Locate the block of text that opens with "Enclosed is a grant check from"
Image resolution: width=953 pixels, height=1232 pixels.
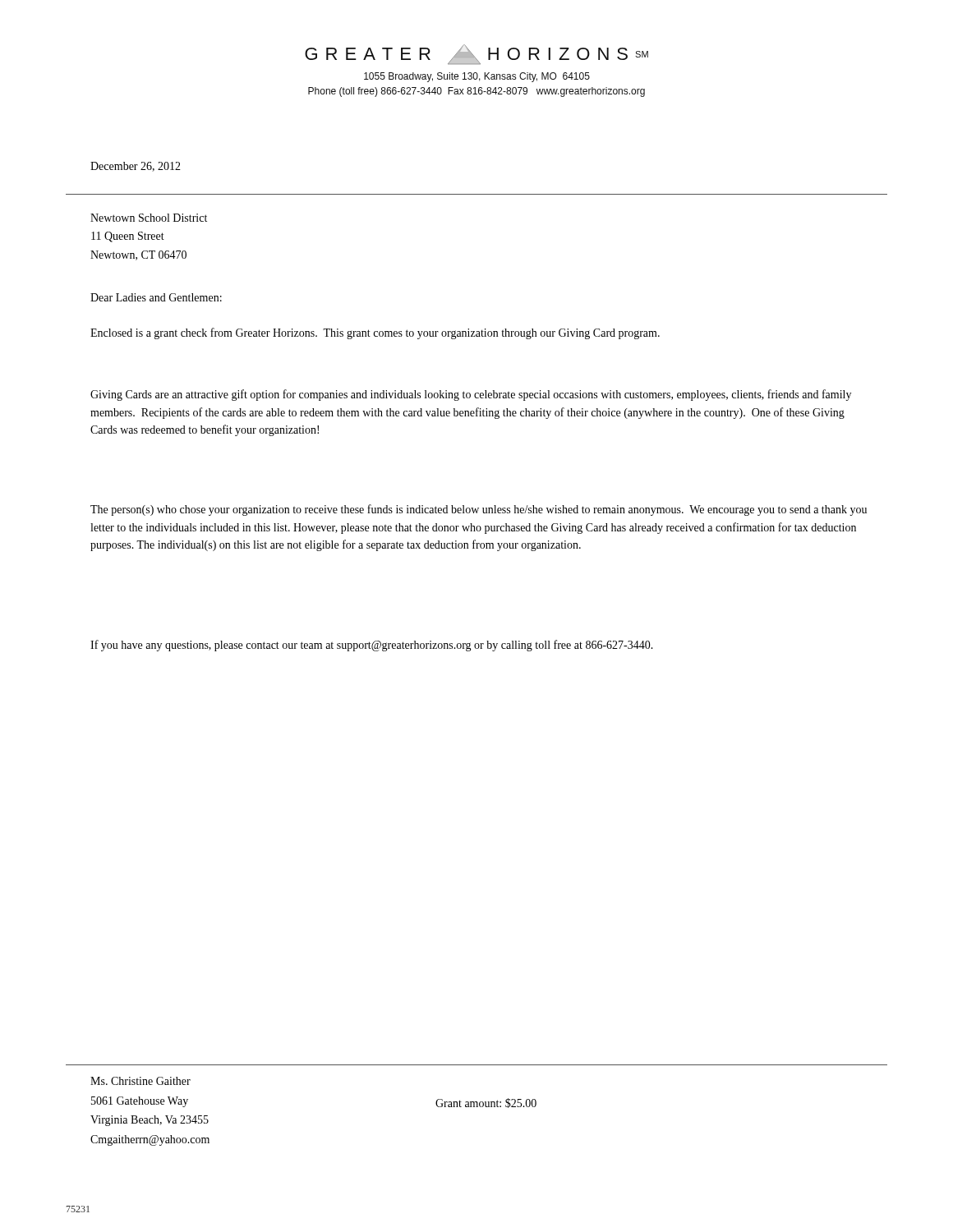[x=375, y=333]
